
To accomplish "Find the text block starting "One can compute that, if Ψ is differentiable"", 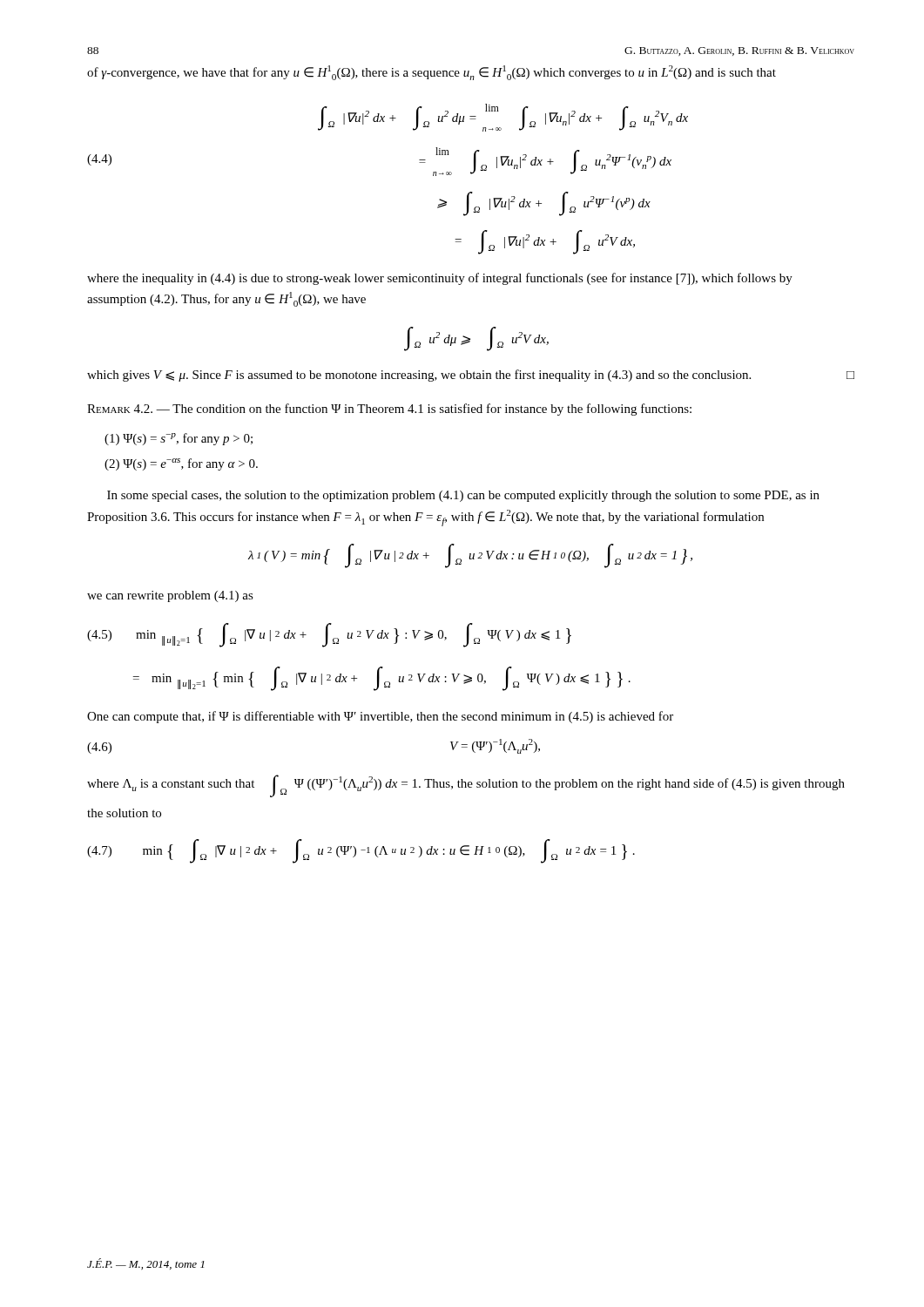I will [380, 716].
